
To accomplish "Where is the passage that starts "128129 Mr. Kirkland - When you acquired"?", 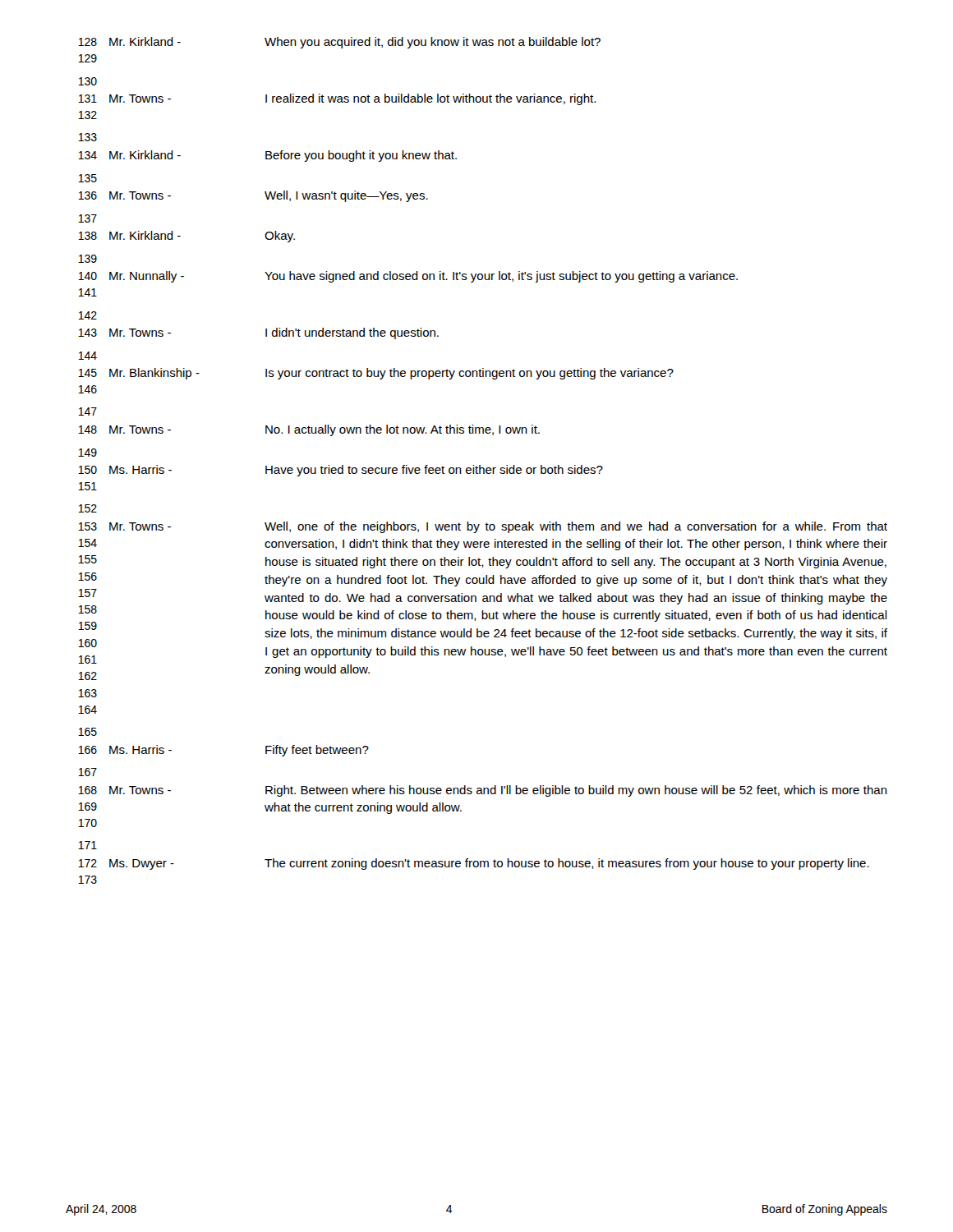I will [x=476, y=50].
